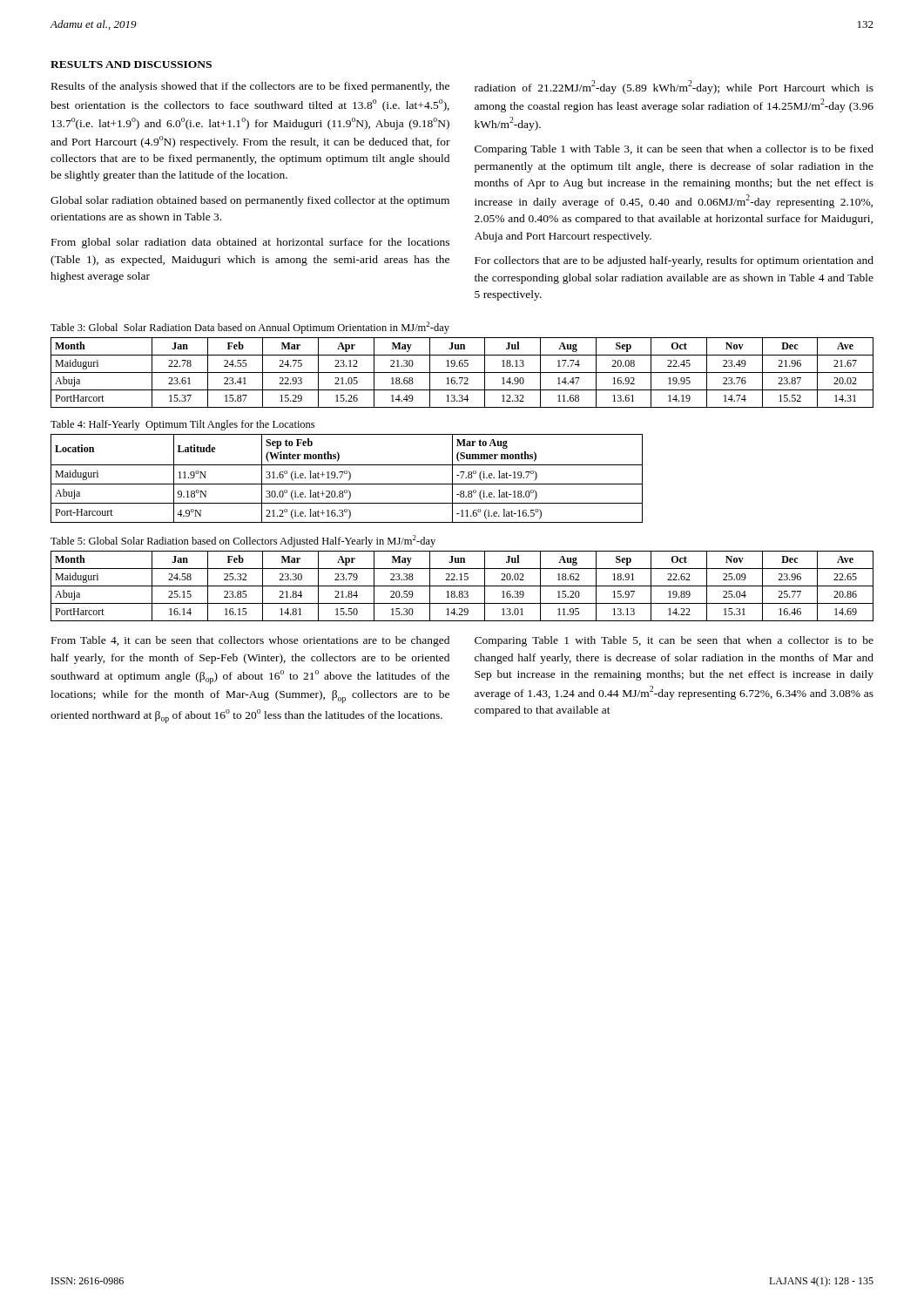
Task: Locate the caption containing "Table 4: Half-Yearly Optimum Tilt Angles for the"
Action: tap(183, 424)
